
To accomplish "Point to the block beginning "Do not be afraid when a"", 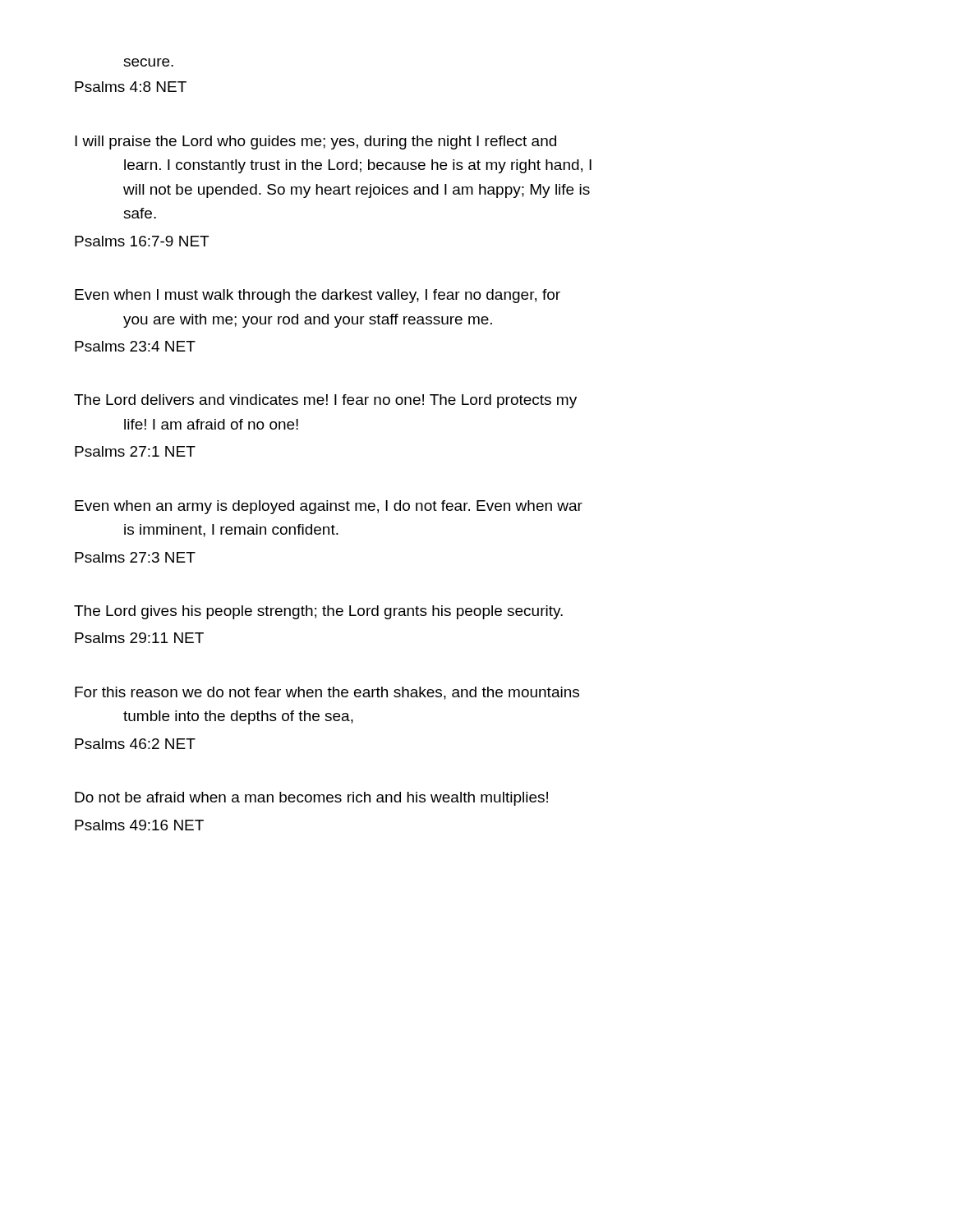I will pos(312,797).
